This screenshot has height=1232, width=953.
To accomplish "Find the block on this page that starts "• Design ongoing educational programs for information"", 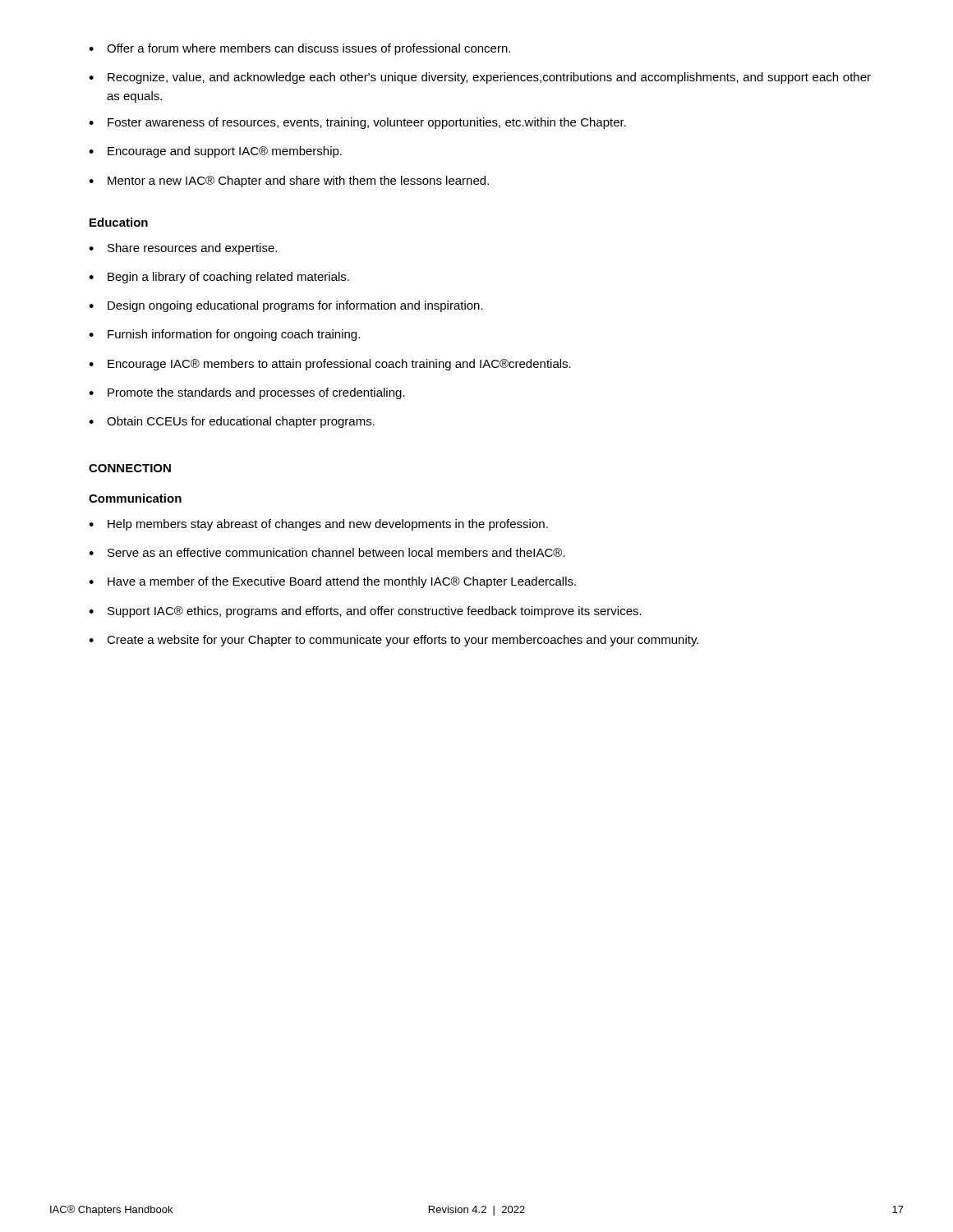I will pos(480,307).
